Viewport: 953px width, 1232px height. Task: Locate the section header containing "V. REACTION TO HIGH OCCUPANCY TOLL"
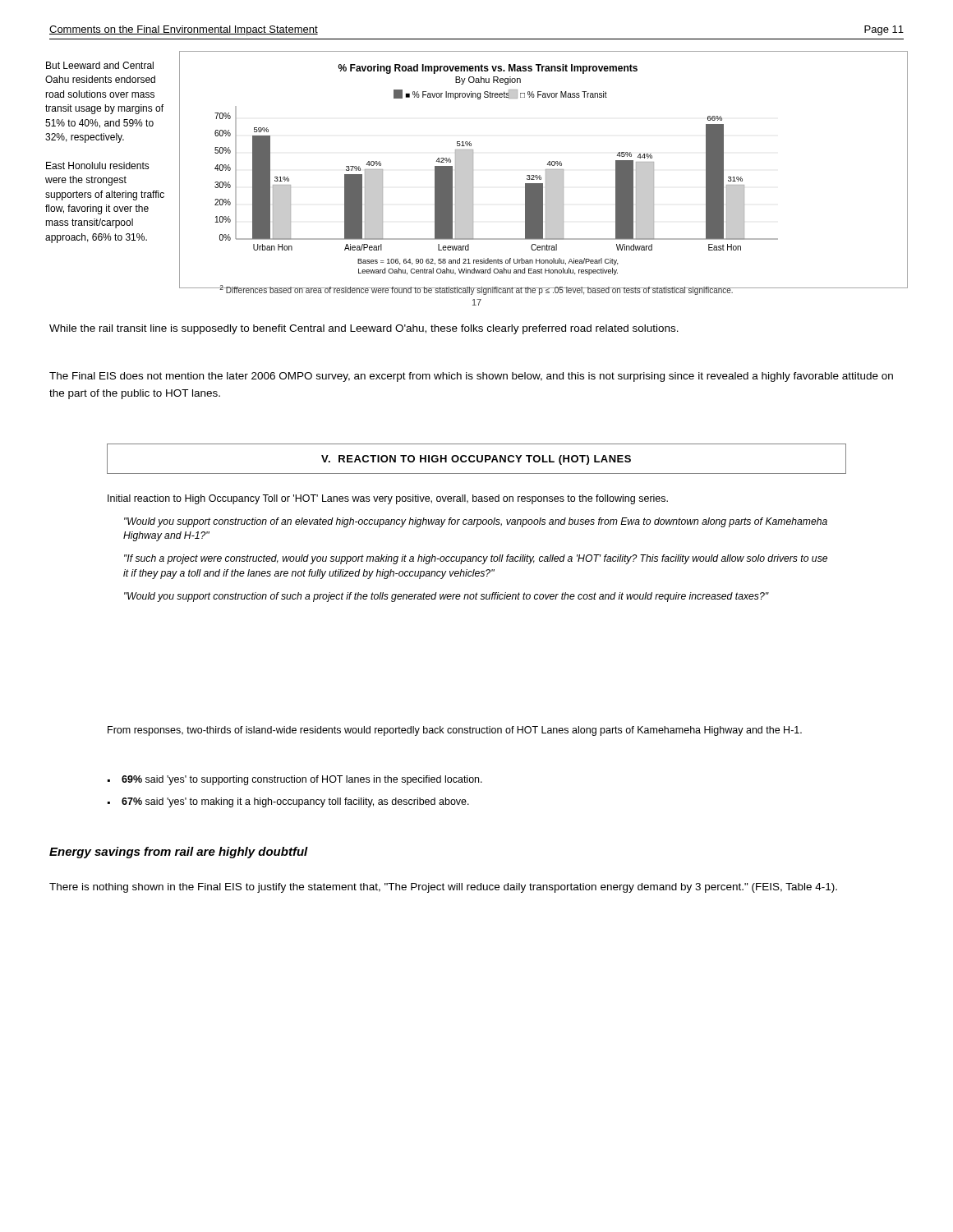tap(476, 459)
